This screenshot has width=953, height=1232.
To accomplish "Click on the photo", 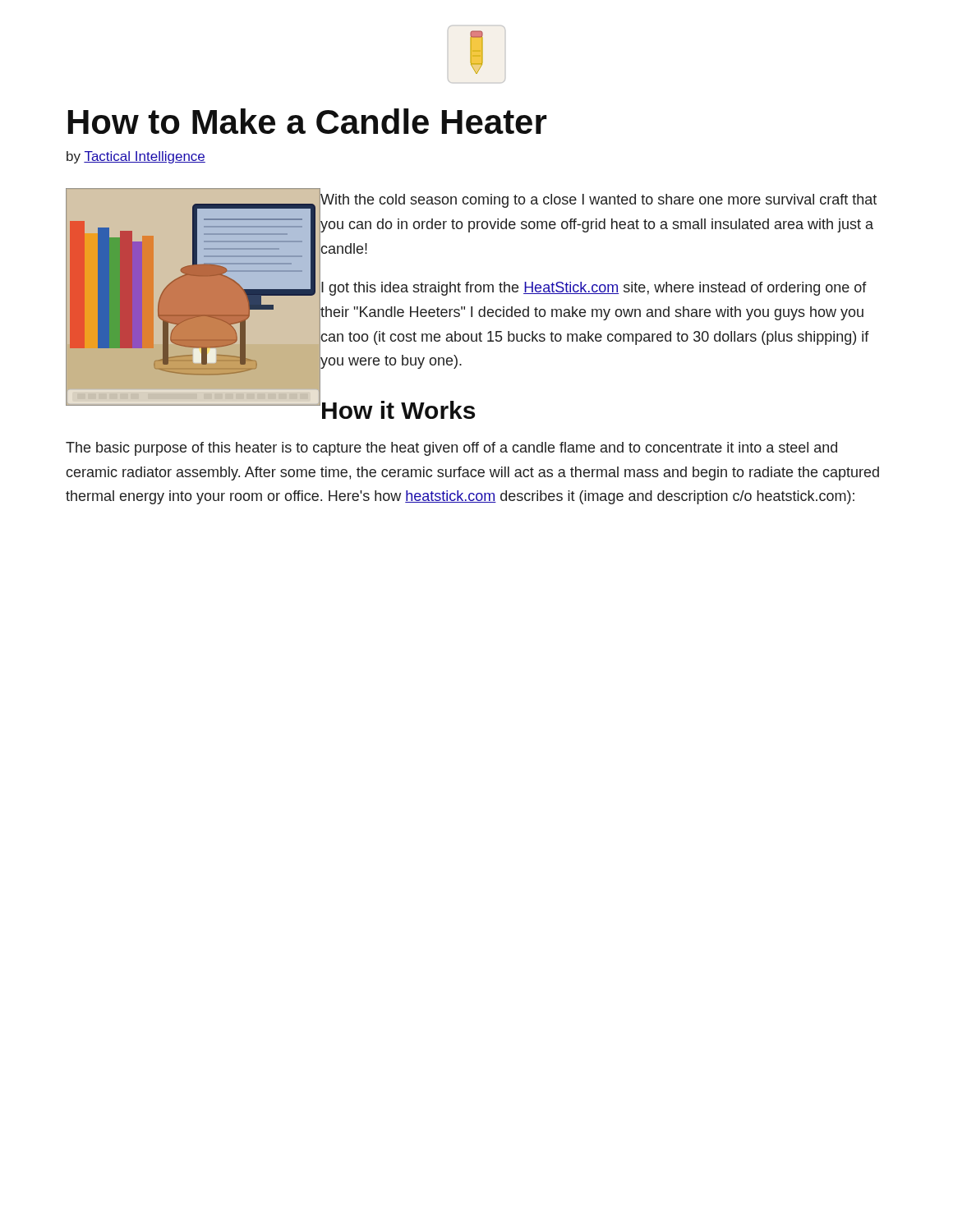I will pyautogui.click(x=193, y=299).
